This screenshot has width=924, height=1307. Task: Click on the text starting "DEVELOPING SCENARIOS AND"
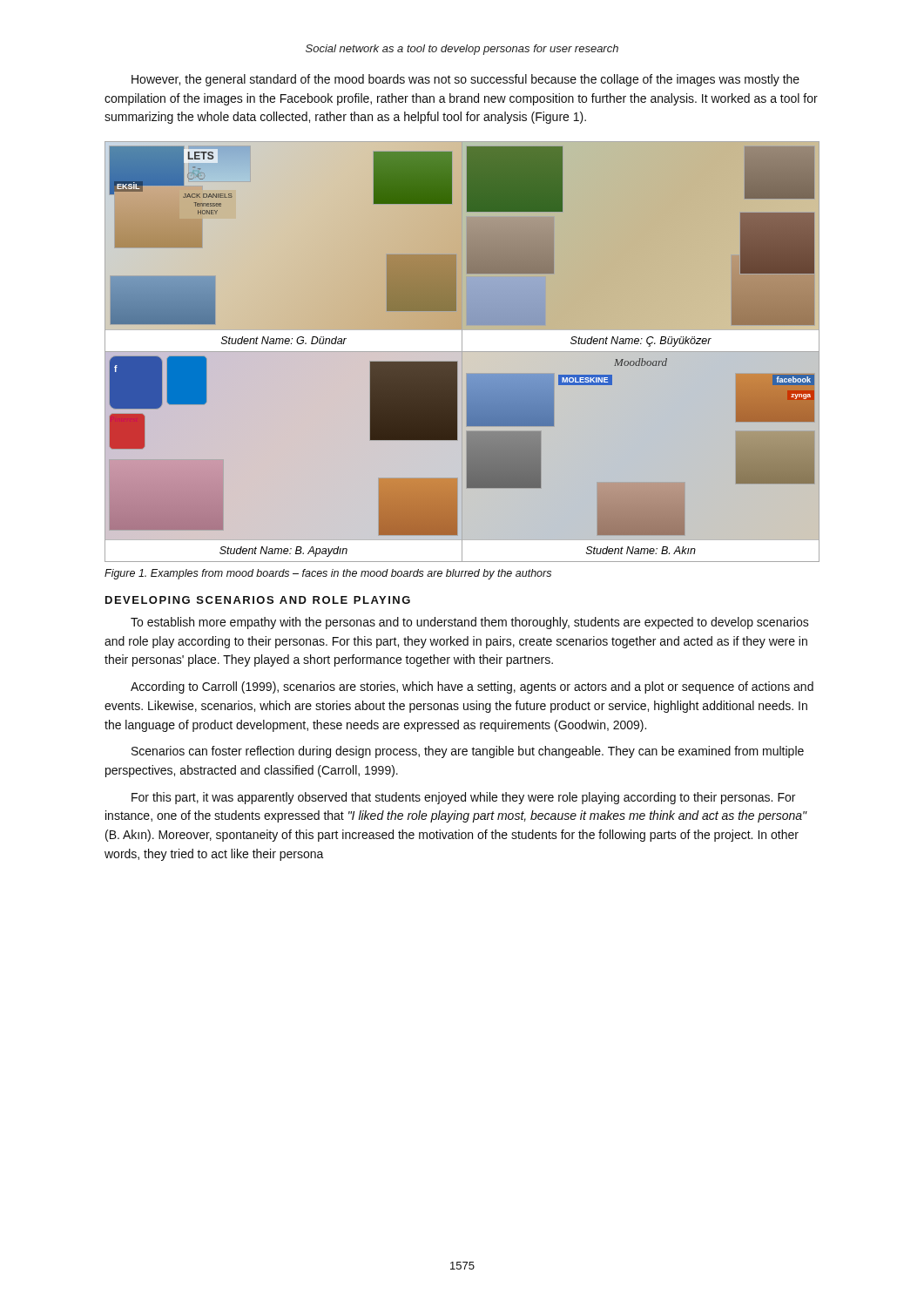pos(258,600)
